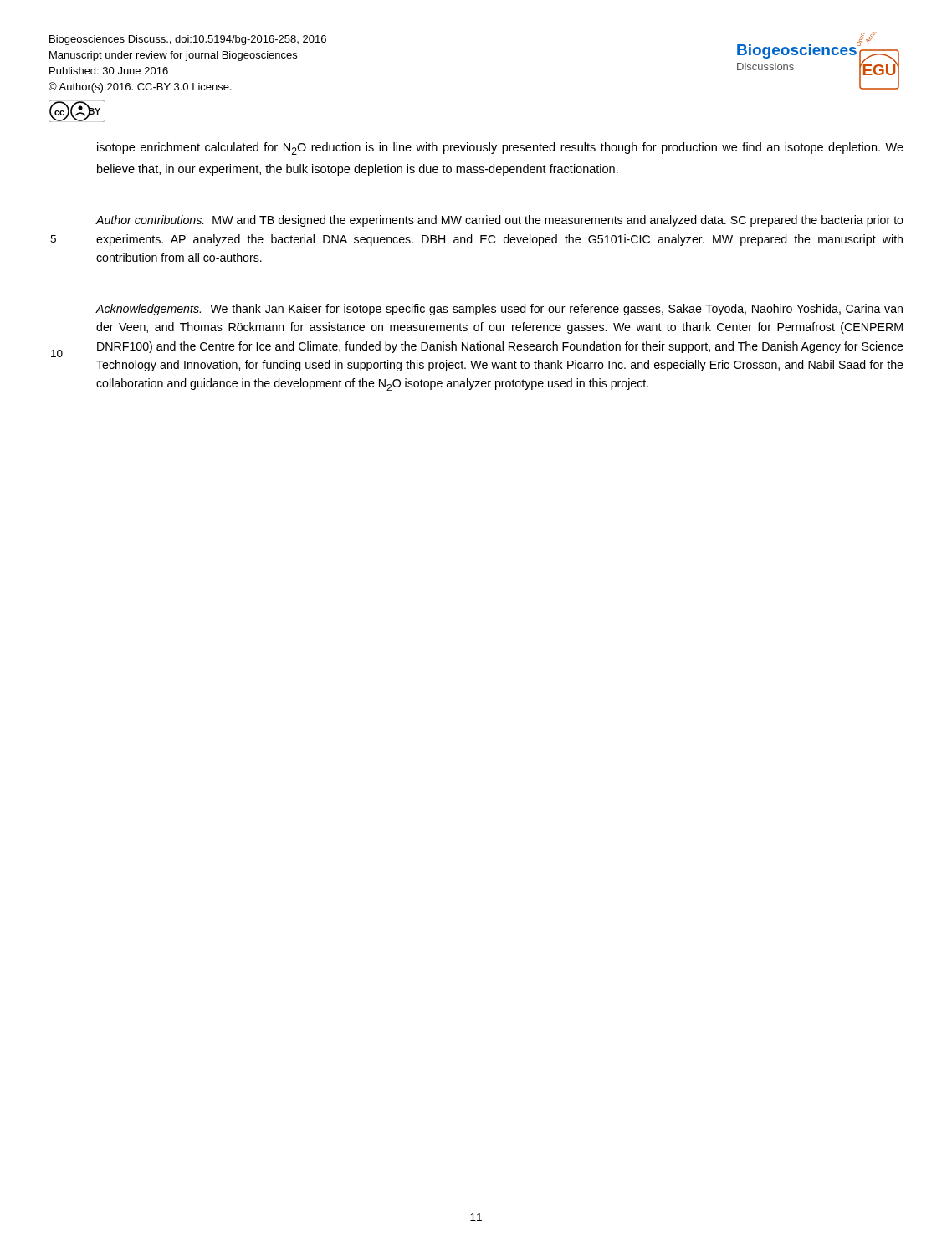This screenshot has height=1255, width=952.
Task: Select the logo
Action: tap(820, 64)
